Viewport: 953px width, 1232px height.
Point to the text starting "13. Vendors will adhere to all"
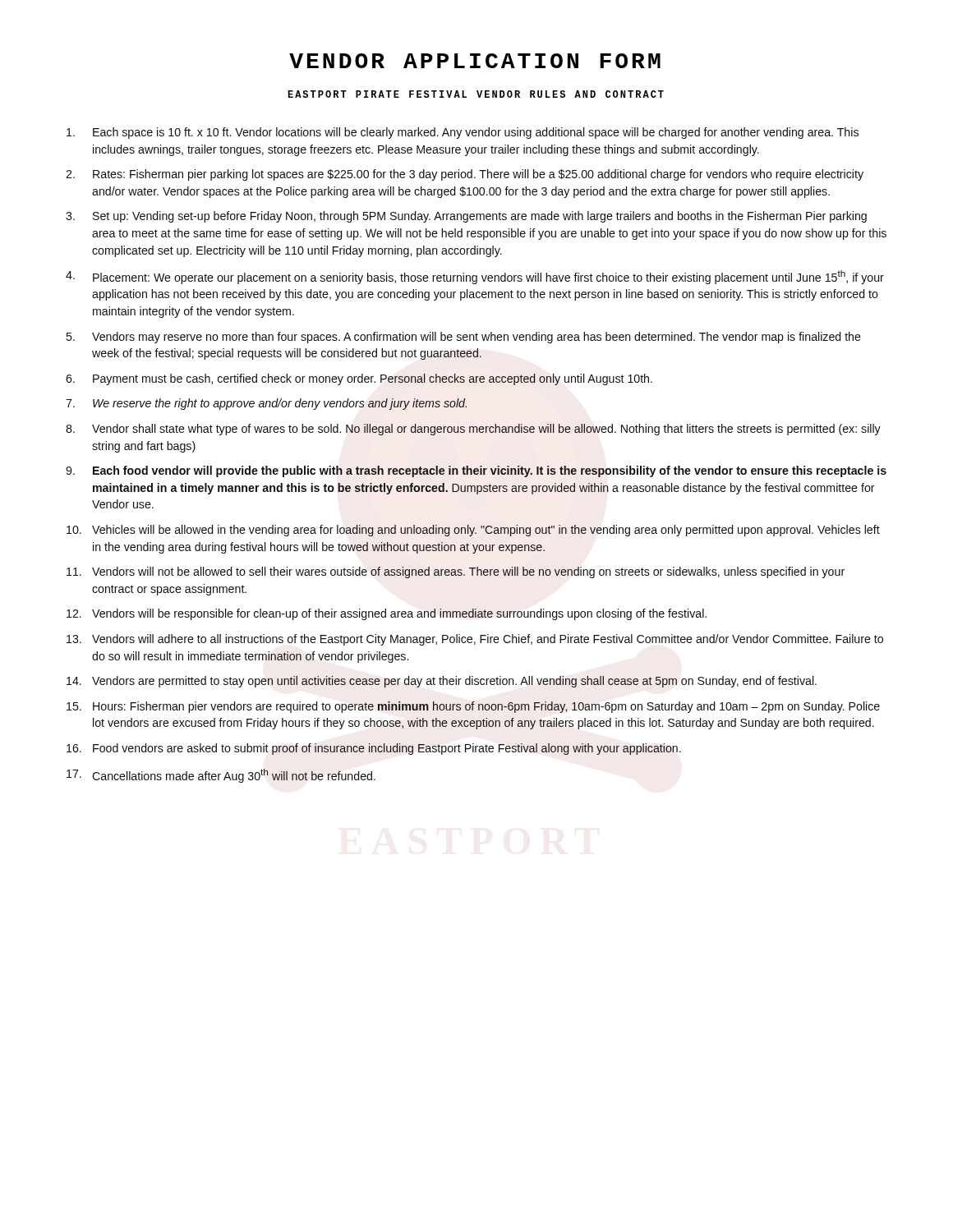click(x=476, y=648)
